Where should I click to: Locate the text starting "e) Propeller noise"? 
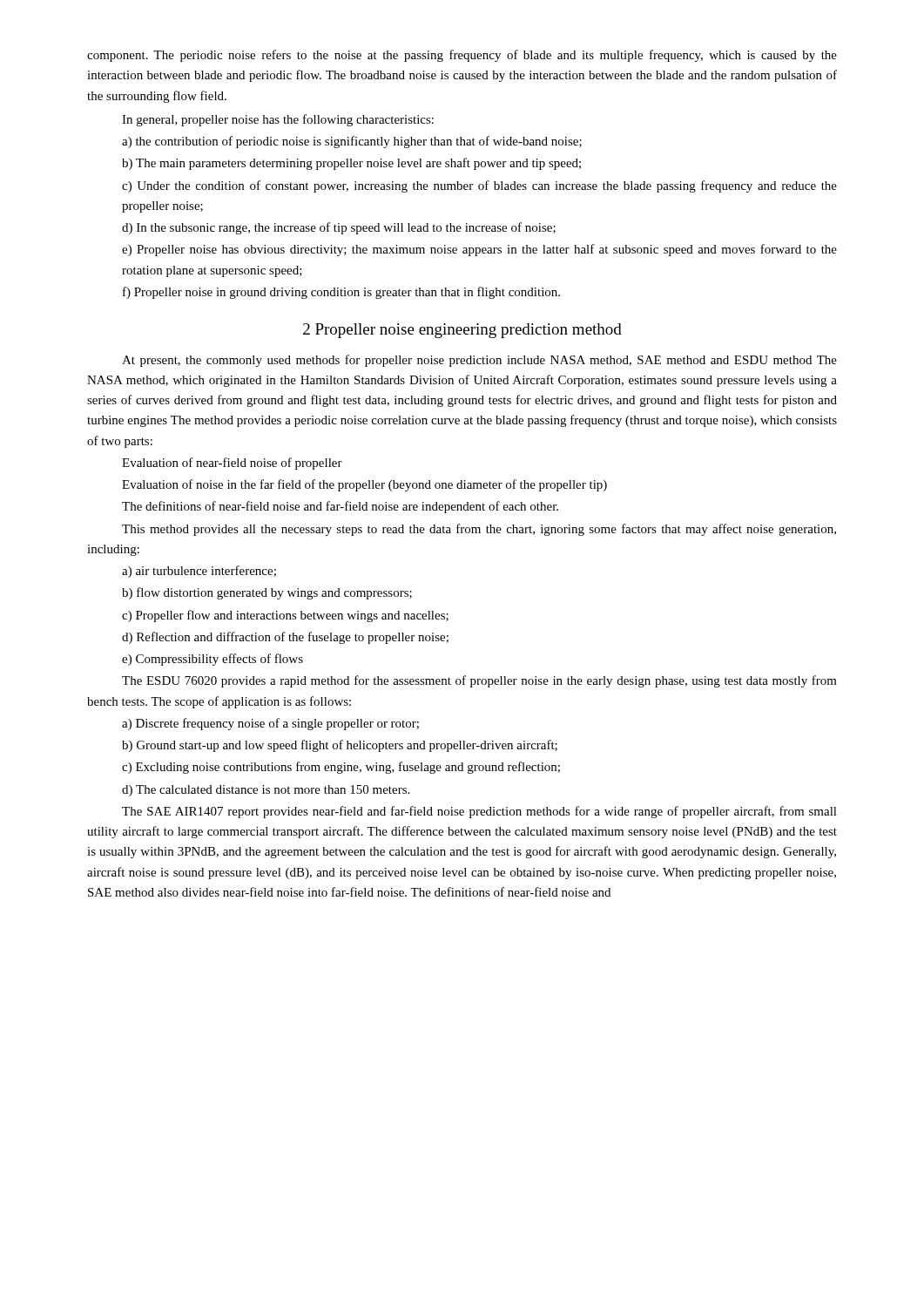point(479,260)
